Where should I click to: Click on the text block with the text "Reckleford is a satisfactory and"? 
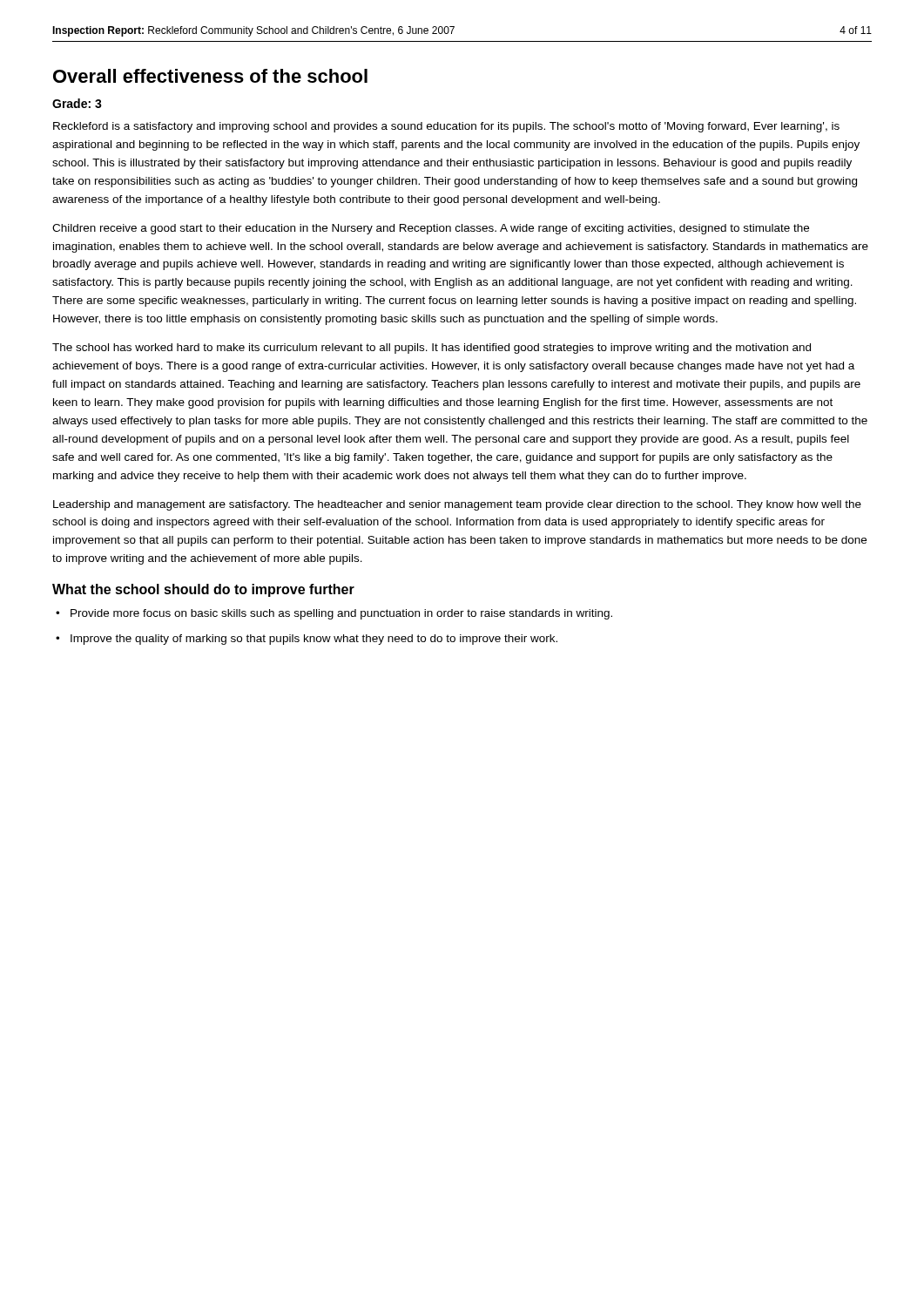click(456, 162)
